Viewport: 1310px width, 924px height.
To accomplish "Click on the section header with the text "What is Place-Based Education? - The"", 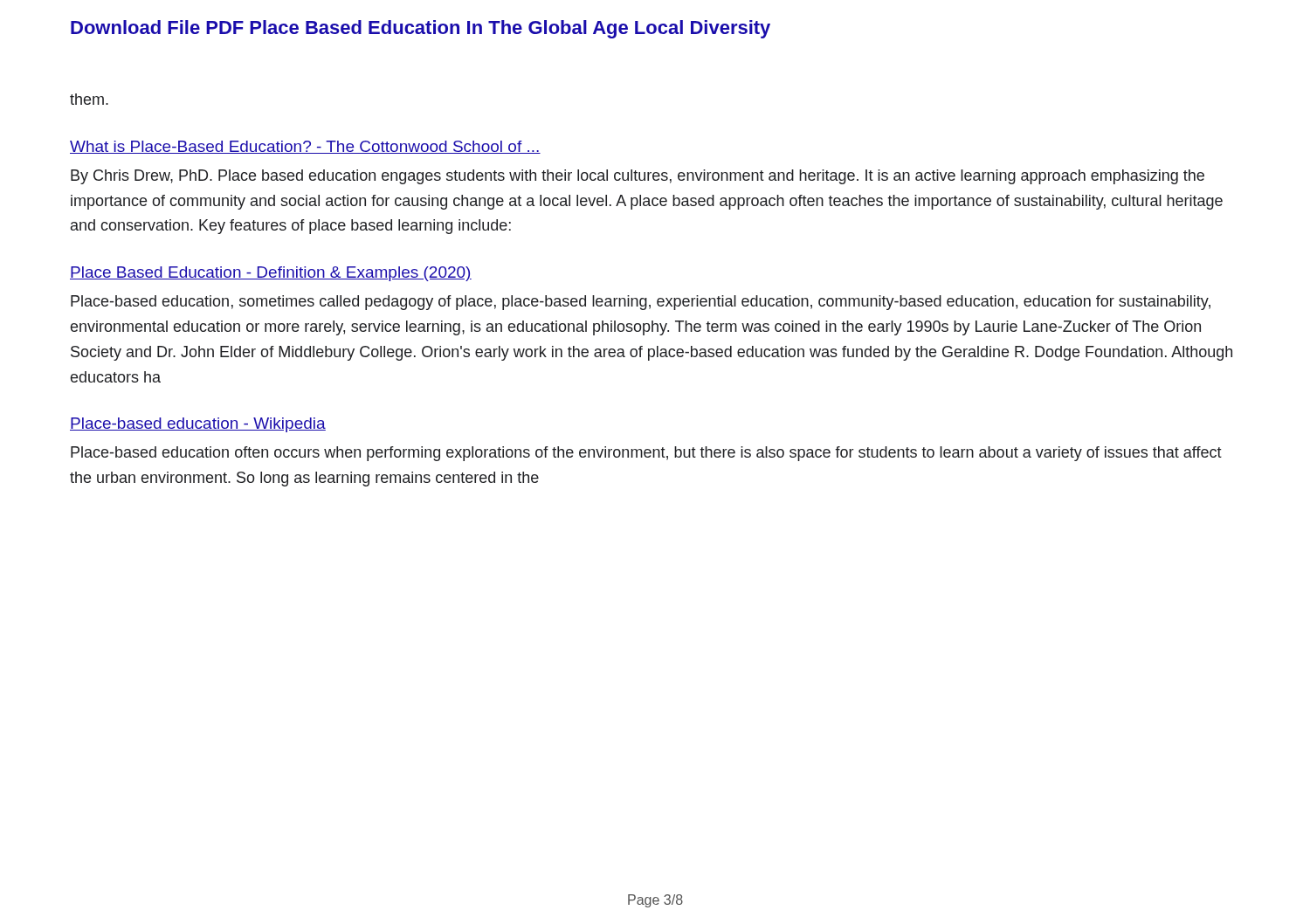I will point(305,147).
